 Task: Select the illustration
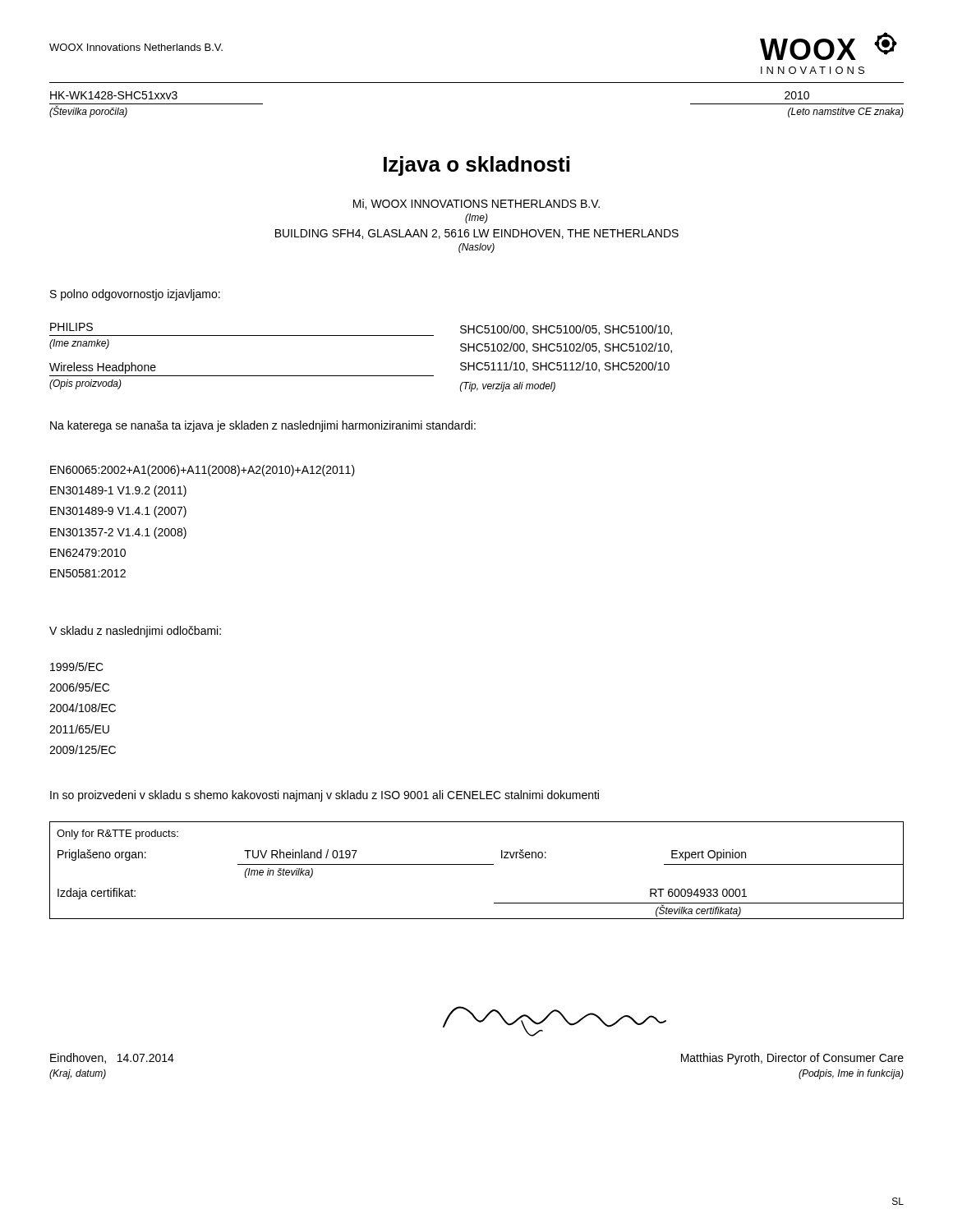[x=649, y=1014]
